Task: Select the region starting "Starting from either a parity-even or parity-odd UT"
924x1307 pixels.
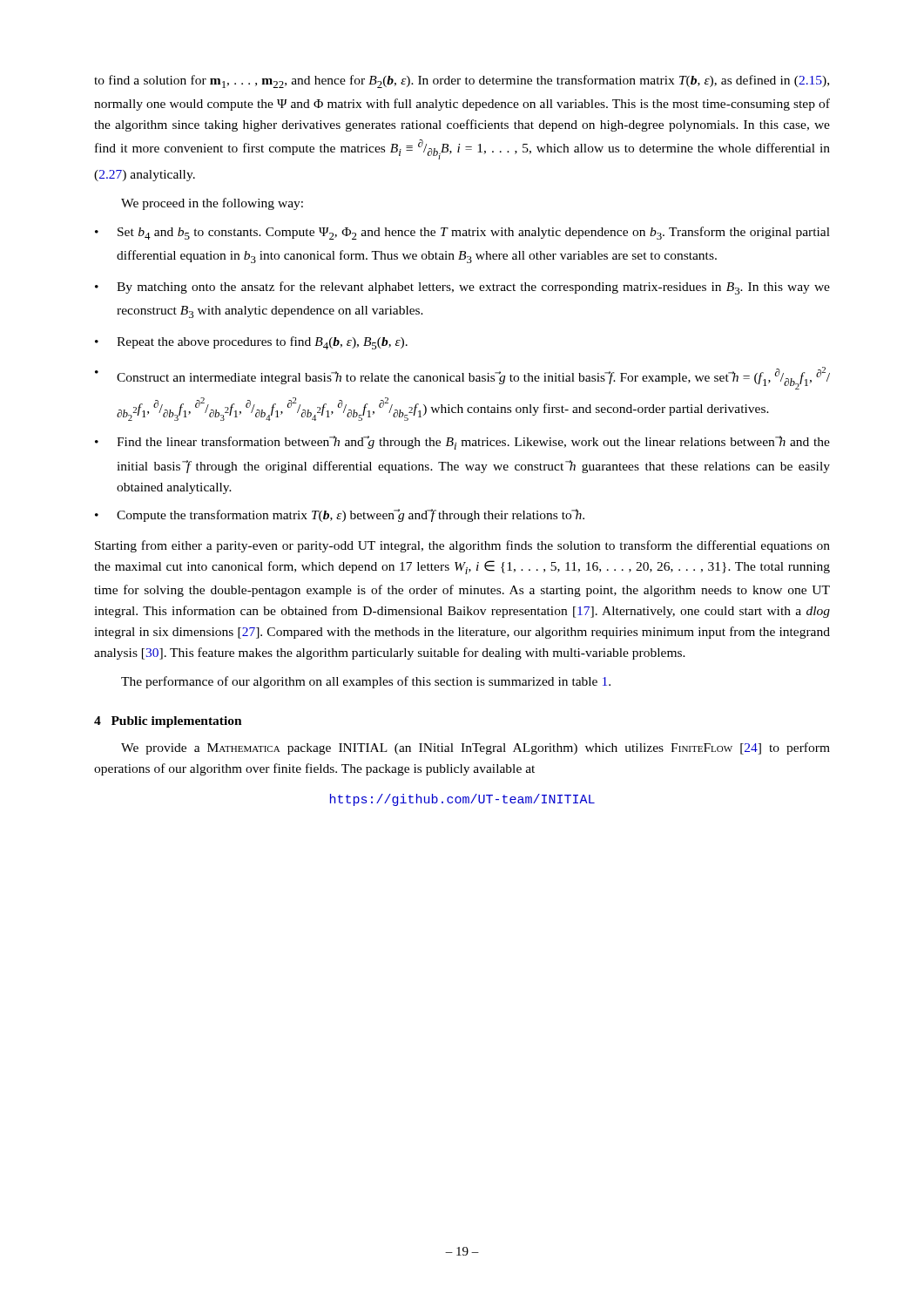Action: click(462, 599)
